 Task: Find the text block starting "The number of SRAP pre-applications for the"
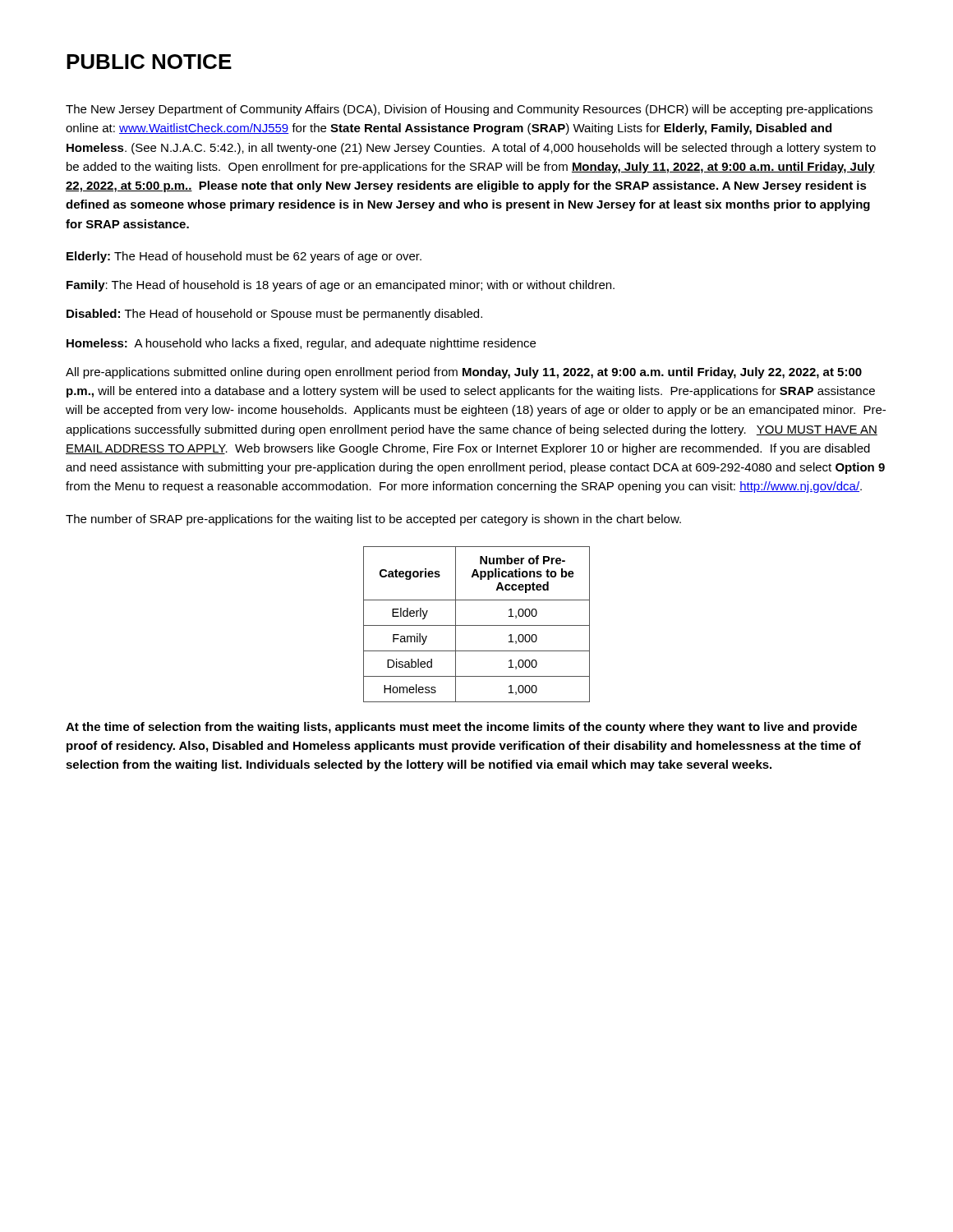(374, 518)
